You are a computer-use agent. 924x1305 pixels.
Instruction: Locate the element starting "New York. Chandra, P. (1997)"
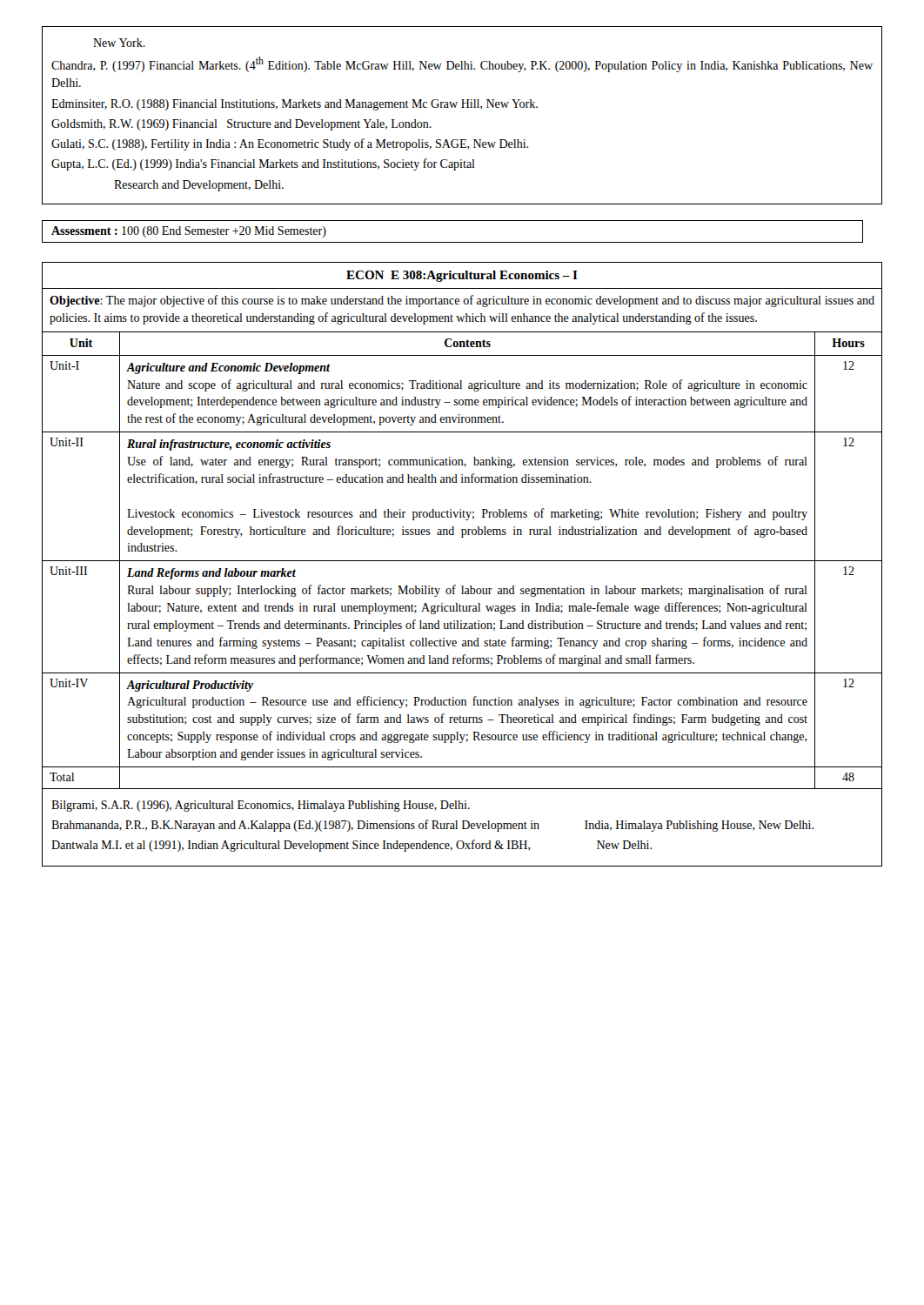pos(462,114)
